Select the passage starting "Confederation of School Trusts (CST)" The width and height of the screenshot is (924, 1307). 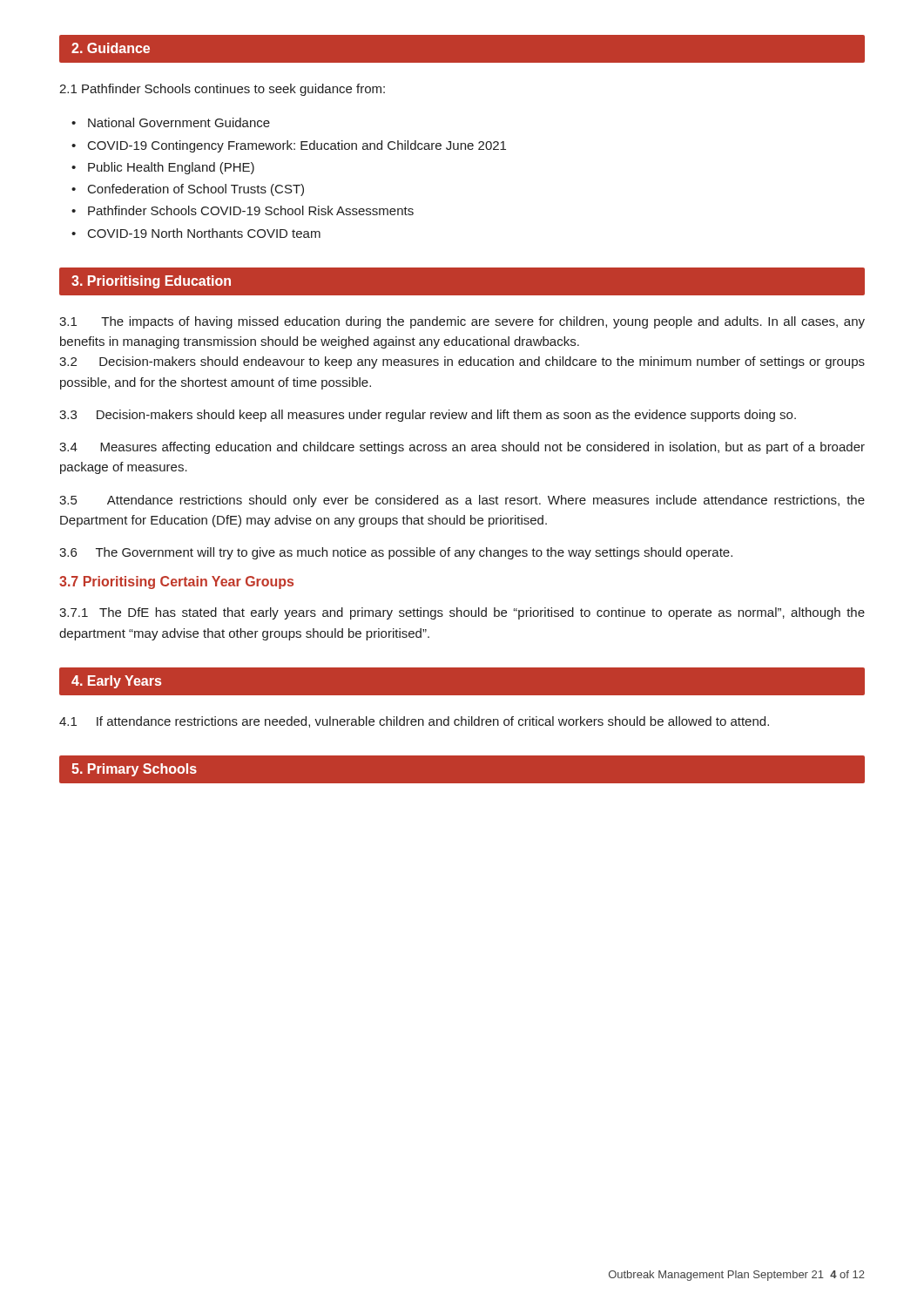point(196,189)
